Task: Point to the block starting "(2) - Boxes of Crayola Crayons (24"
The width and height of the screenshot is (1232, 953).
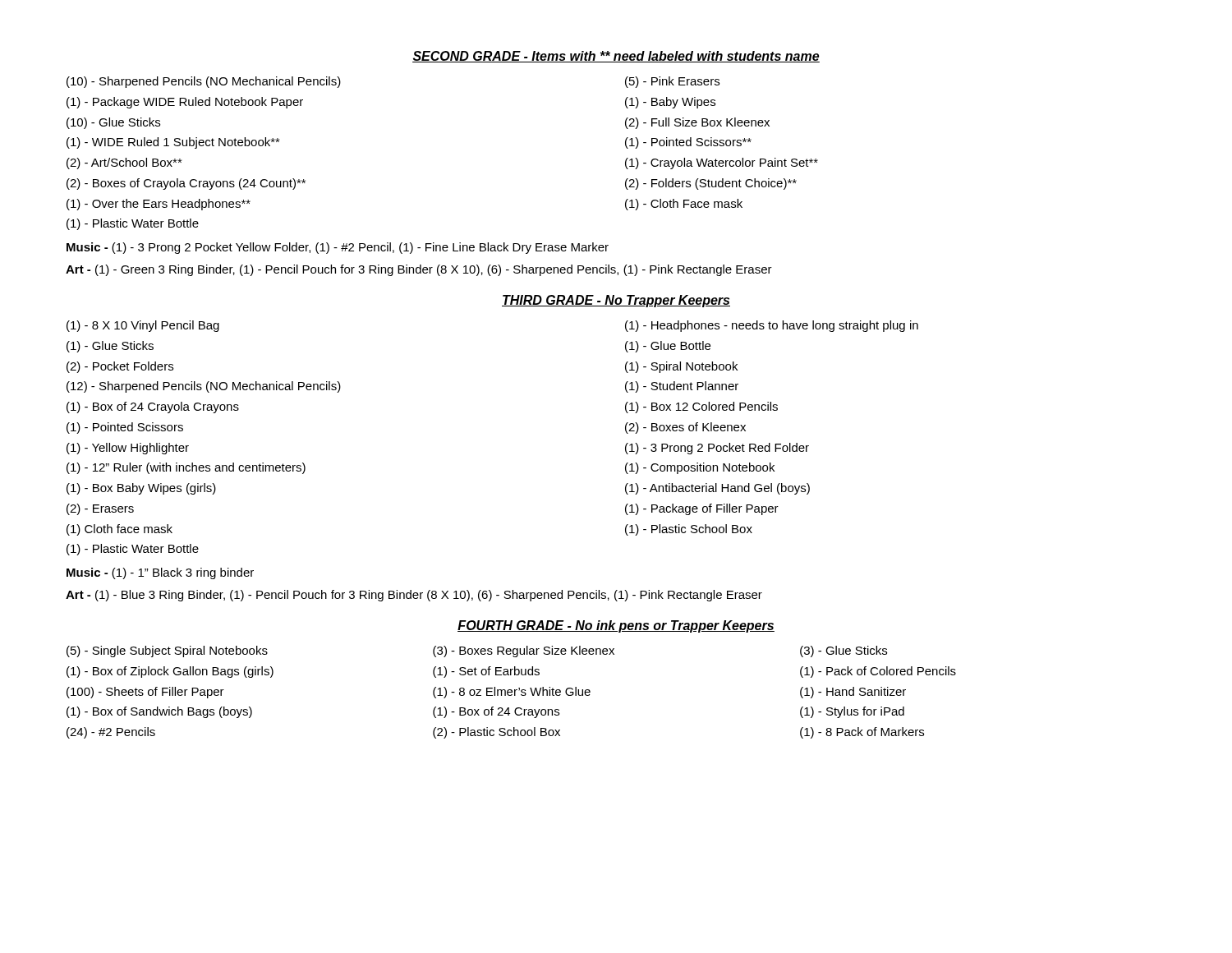Action: 186,183
